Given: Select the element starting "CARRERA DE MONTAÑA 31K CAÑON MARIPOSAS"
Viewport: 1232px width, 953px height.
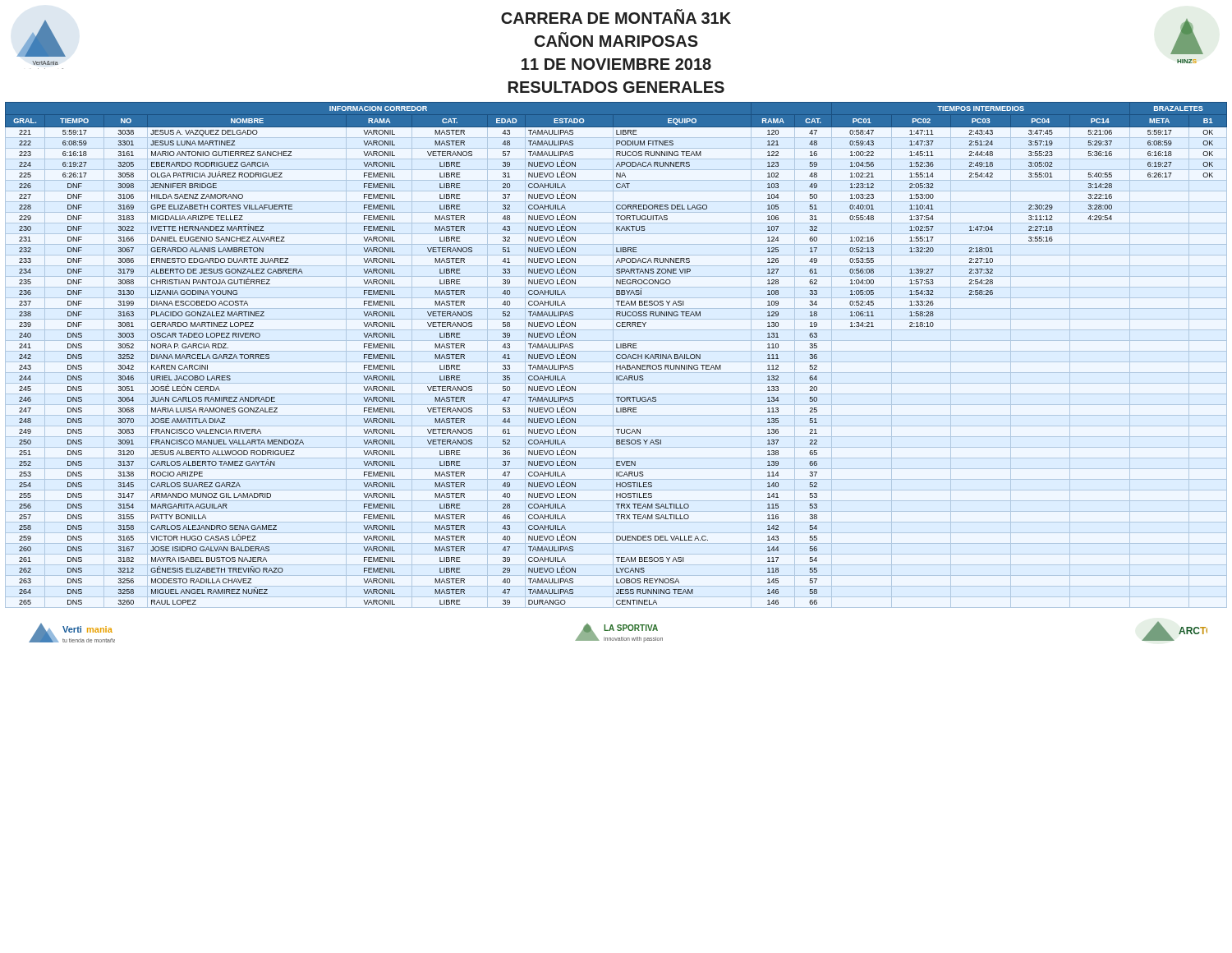Looking at the screenshot, I should click(616, 53).
